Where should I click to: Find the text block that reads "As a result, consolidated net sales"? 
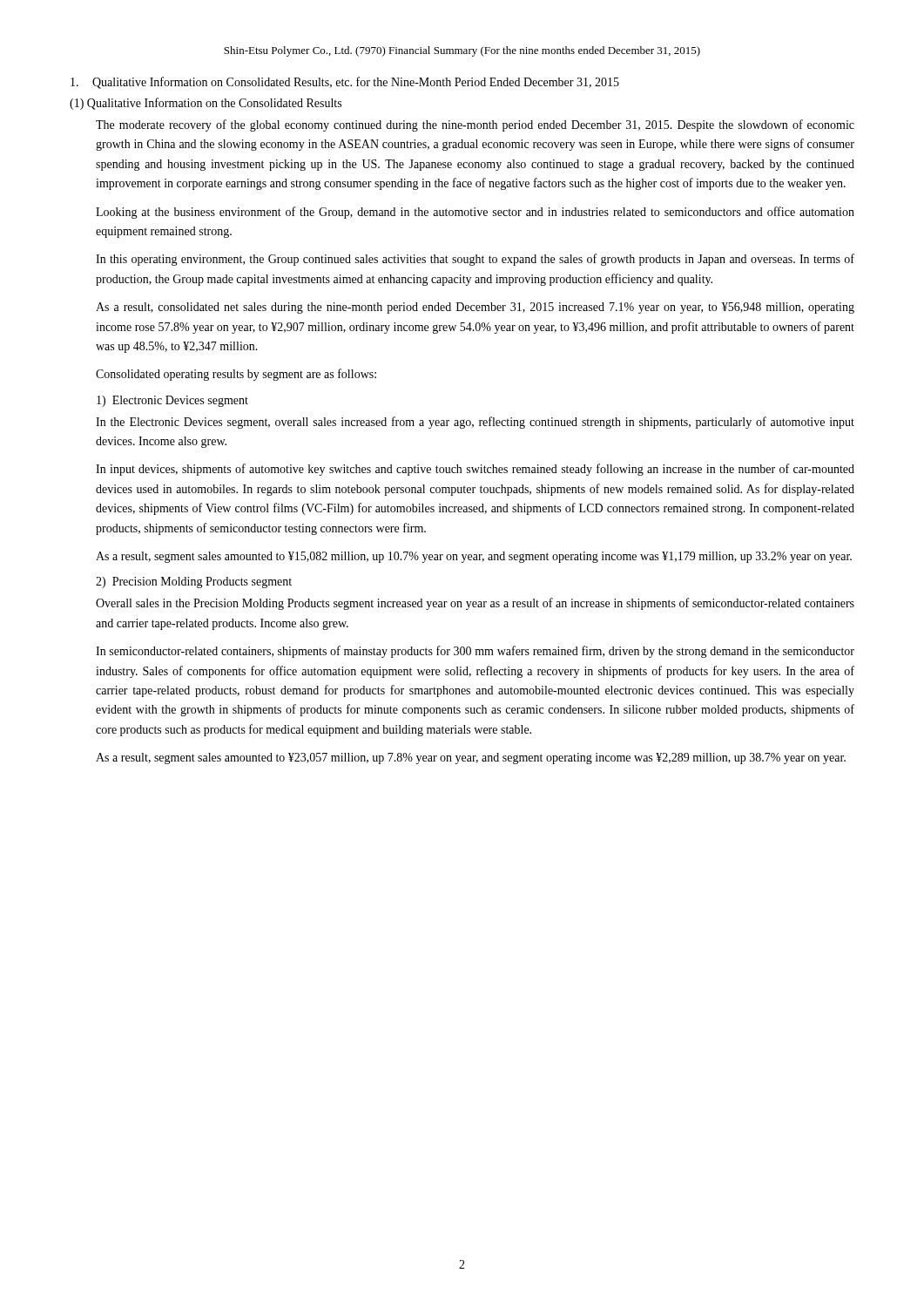[475, 327]
